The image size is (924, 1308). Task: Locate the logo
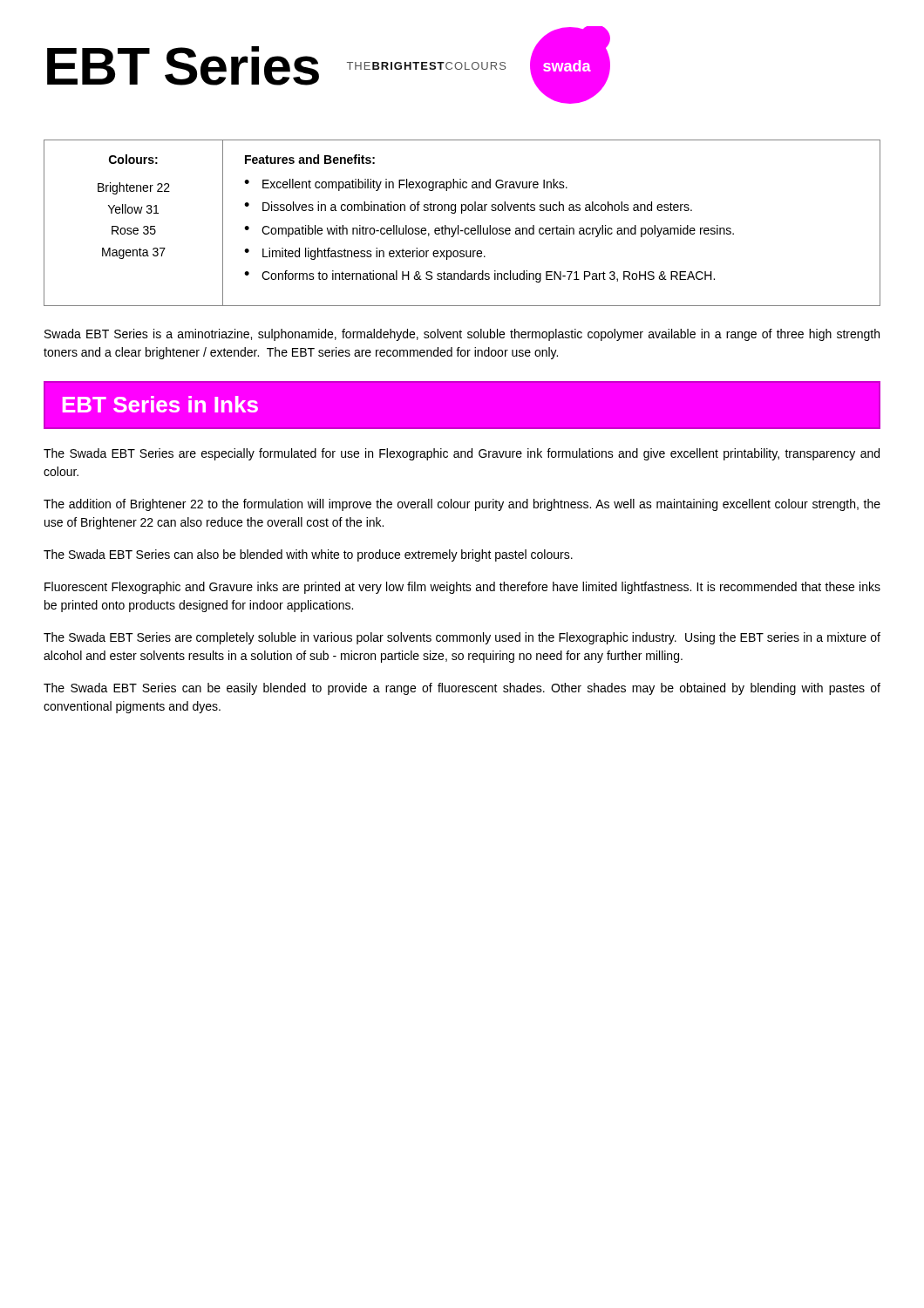pos(566,65)
